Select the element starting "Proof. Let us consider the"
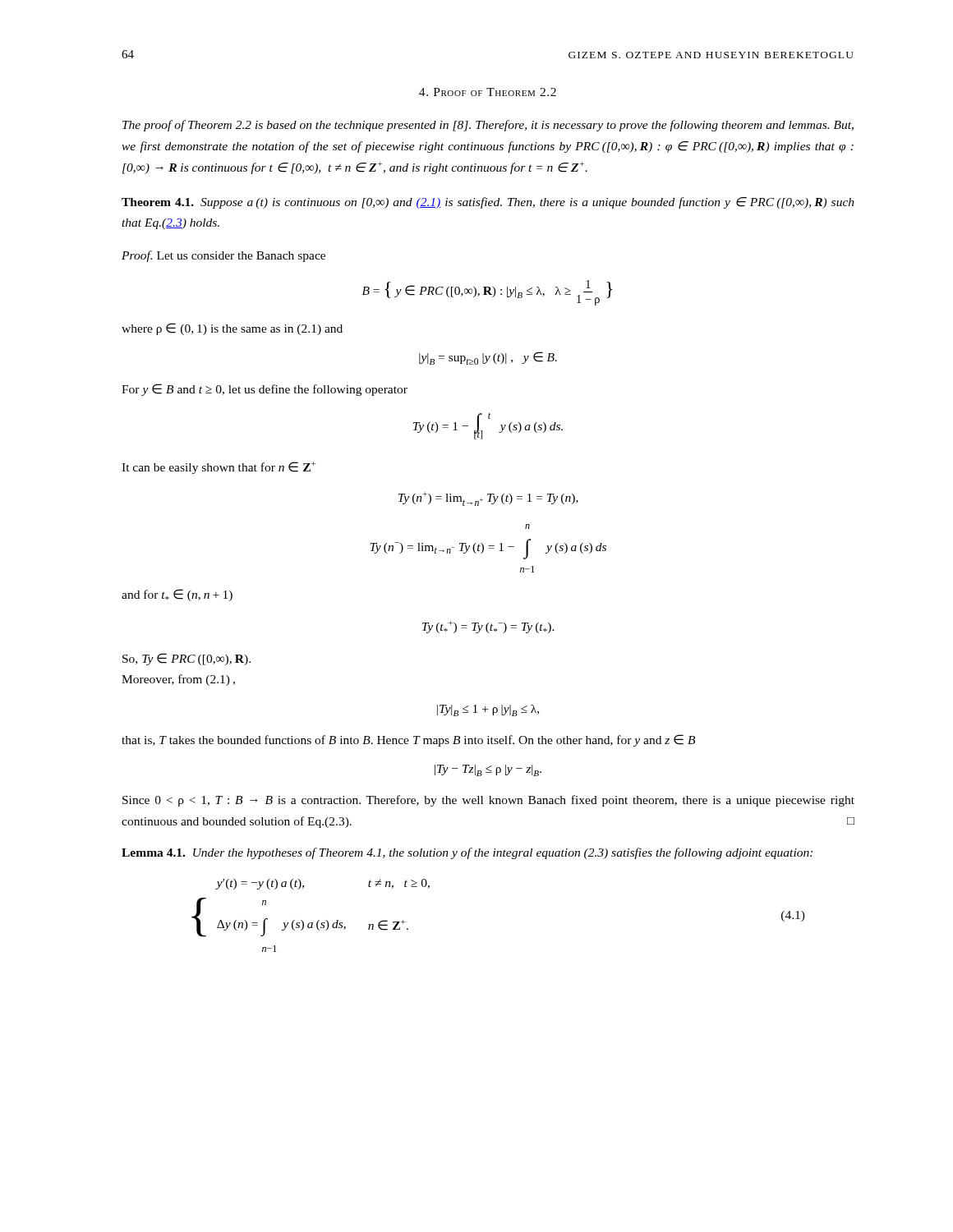Viewport: 953px width, 1232px height. pyautogui.click(x=224, y=255)
